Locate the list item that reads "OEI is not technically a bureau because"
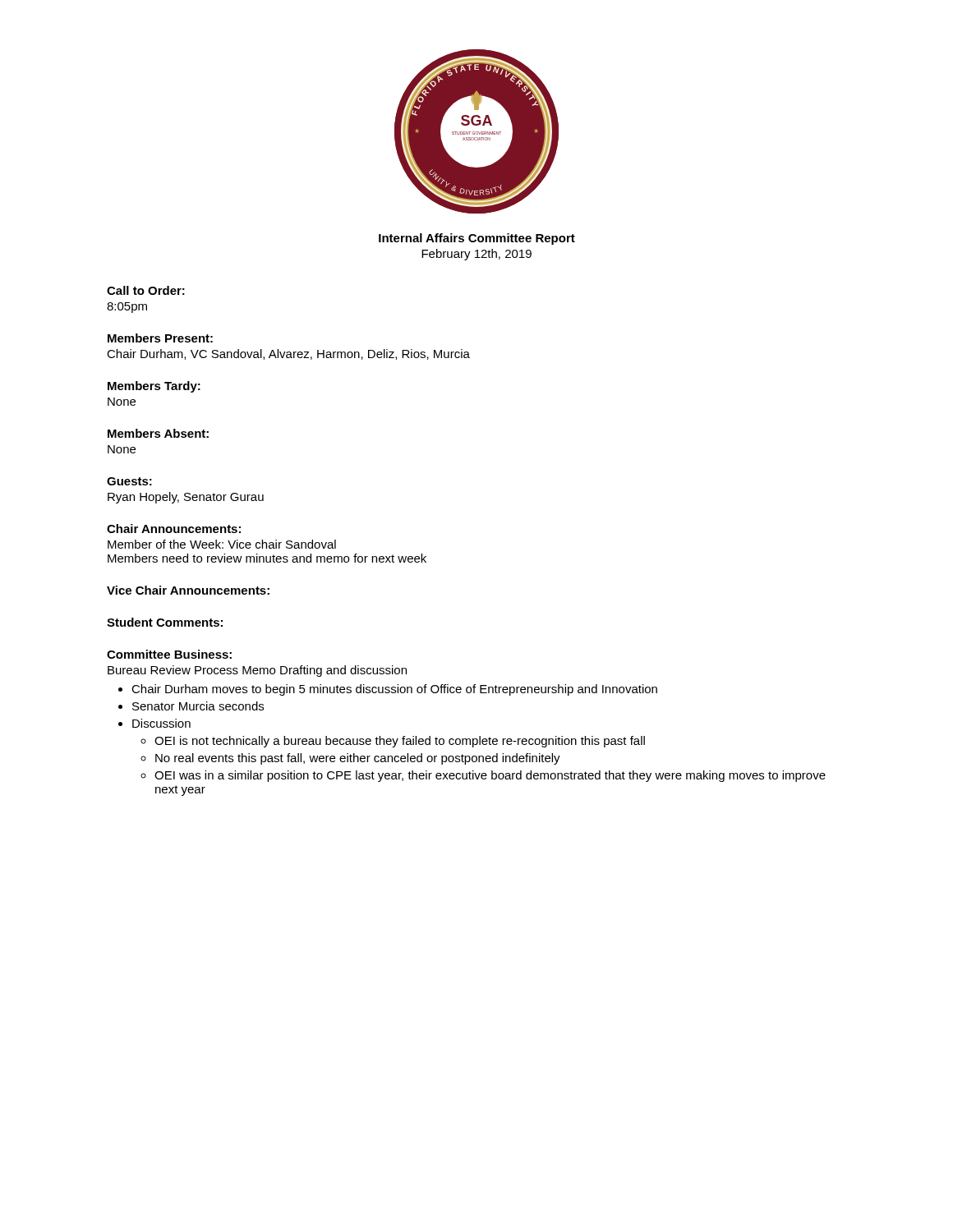953x1232 pixels. coord(400,740)
